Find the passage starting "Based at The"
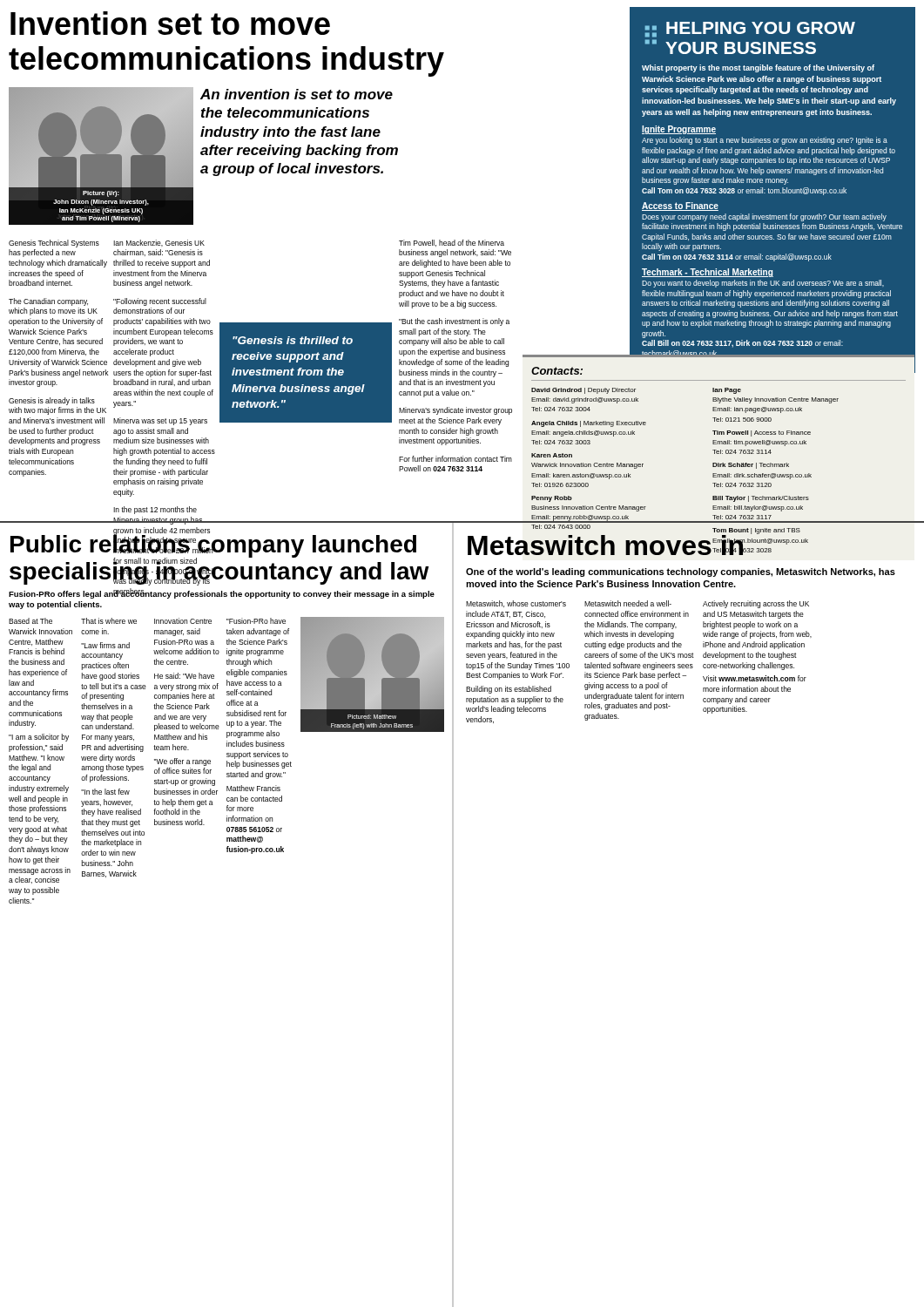The height and width of the screenshot is (1307, 924). [x=150, y=764]
